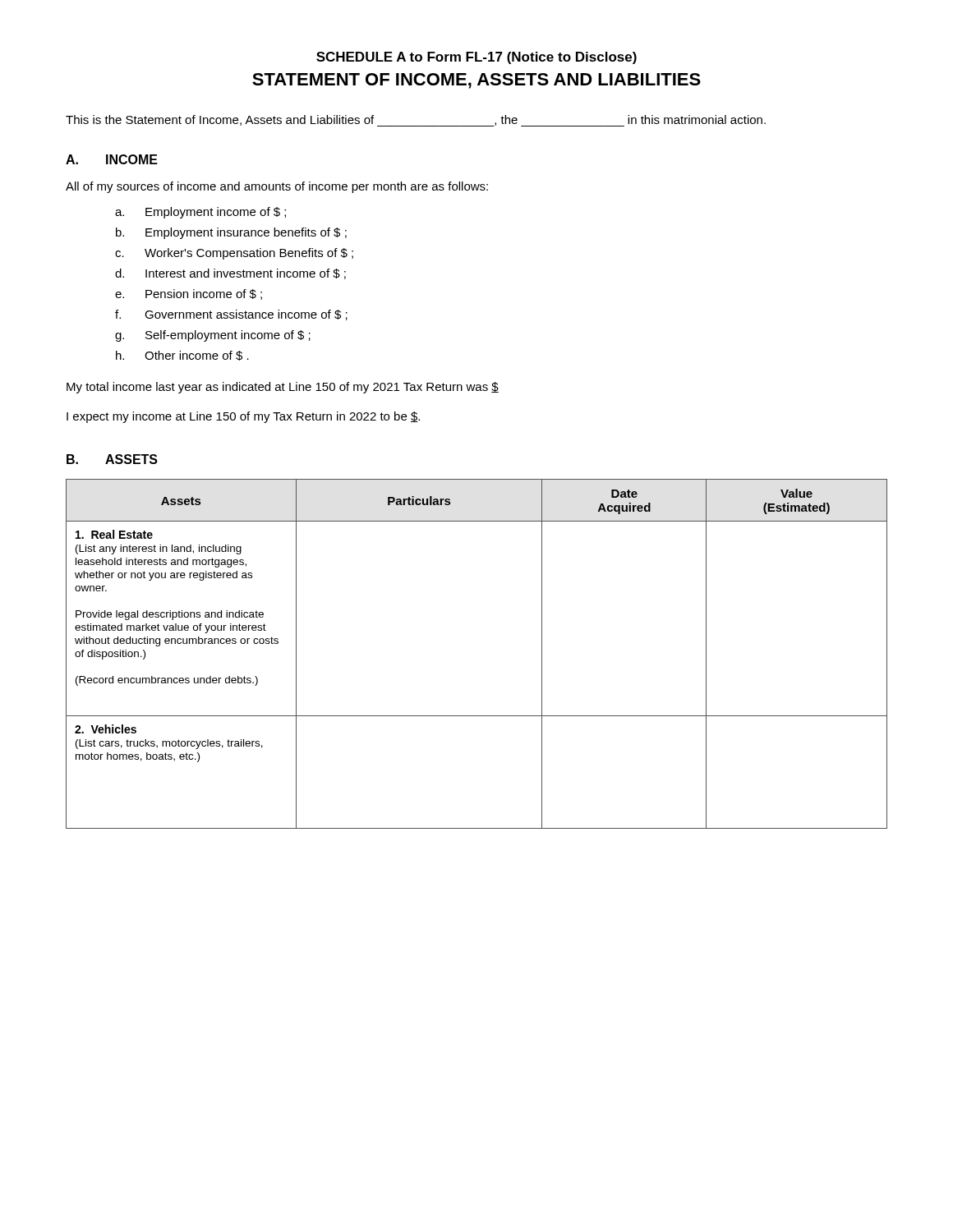Select the block starting "f. Government assistance income"
Screen dimensions: 1232x953
click(x=232, y=314)
